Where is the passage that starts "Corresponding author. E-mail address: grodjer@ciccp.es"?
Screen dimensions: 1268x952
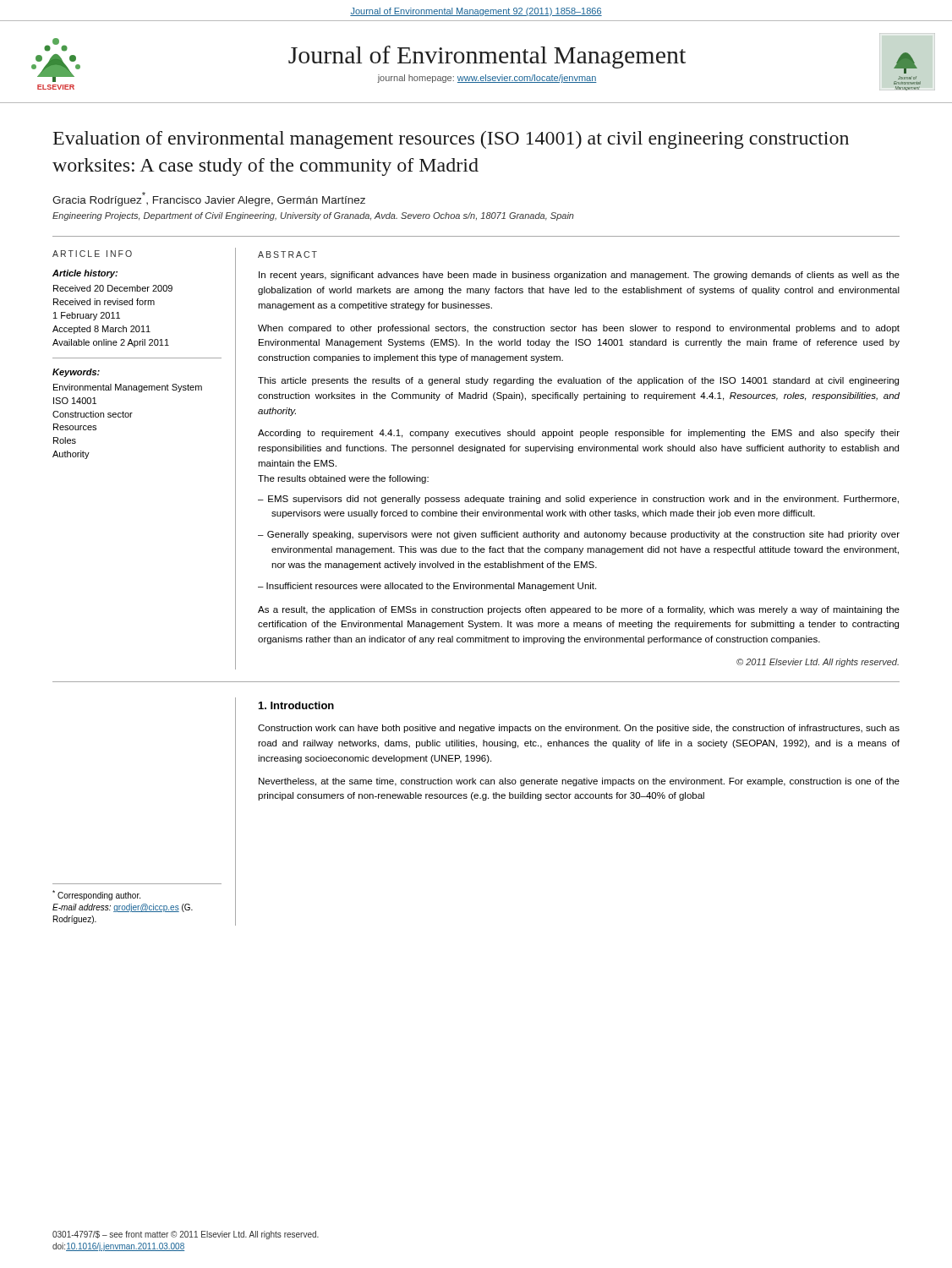click(123, 906)
